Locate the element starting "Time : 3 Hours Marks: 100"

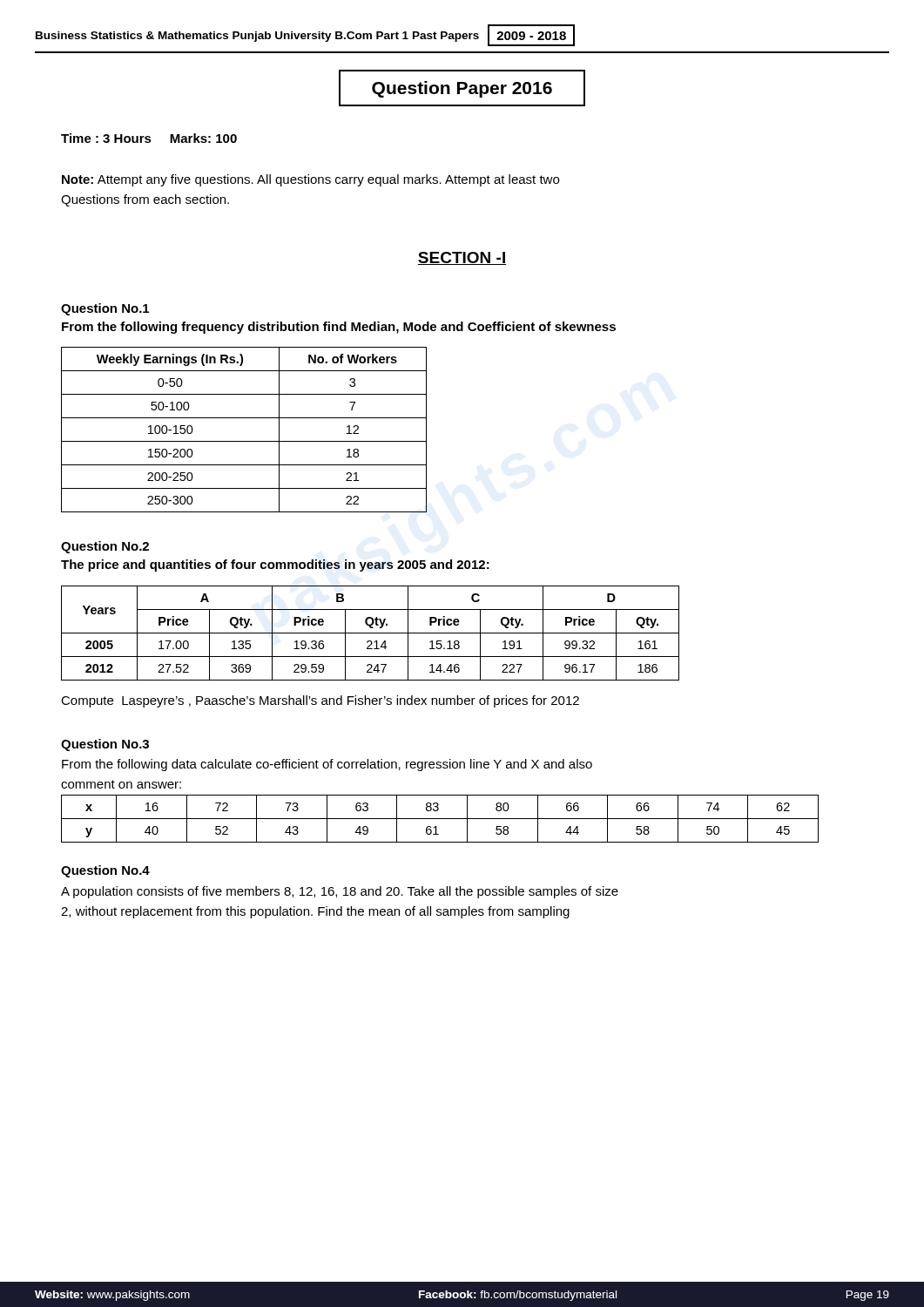pyautogui.click(x=149, y=138)
